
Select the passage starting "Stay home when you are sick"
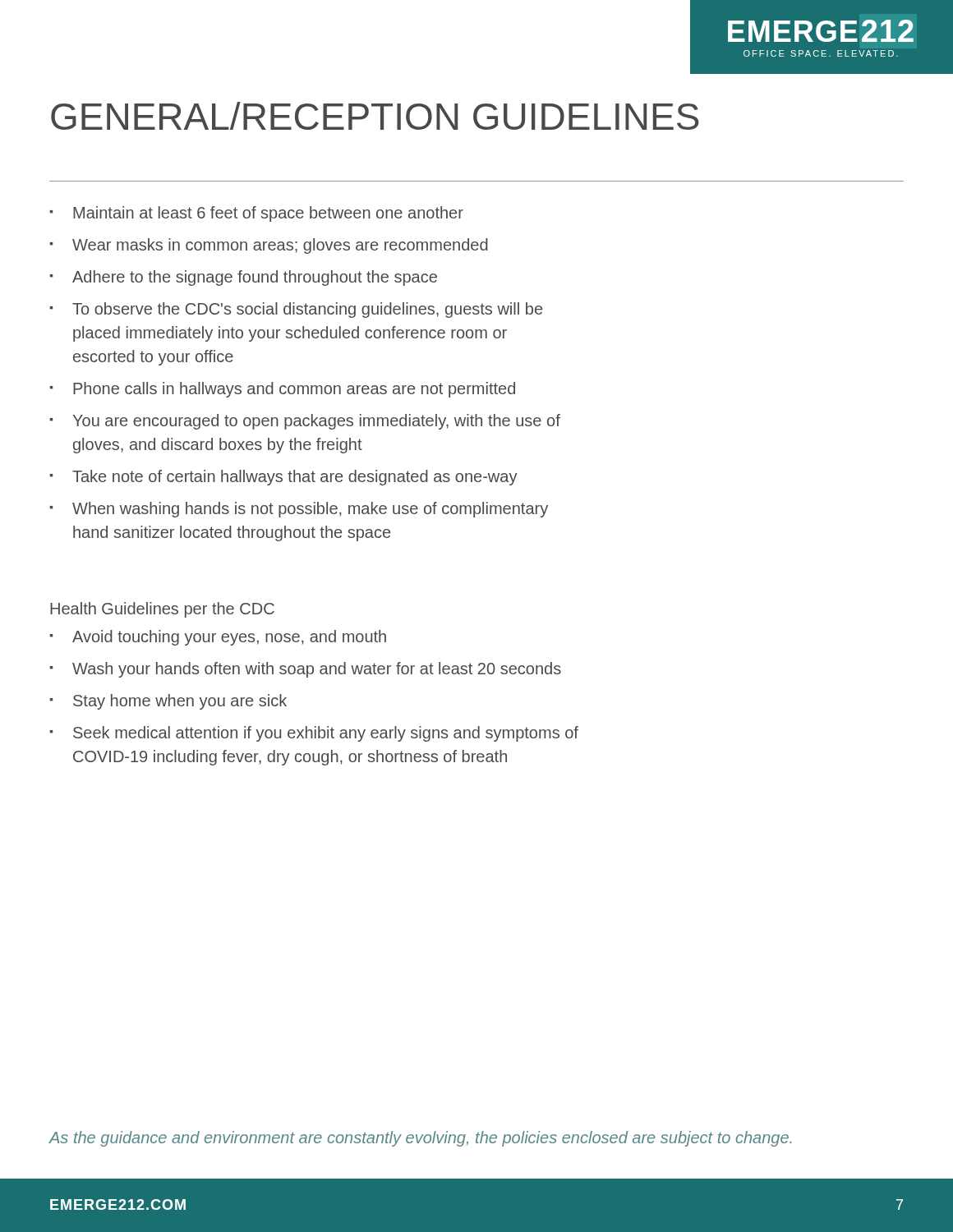(x=180, y=701)
